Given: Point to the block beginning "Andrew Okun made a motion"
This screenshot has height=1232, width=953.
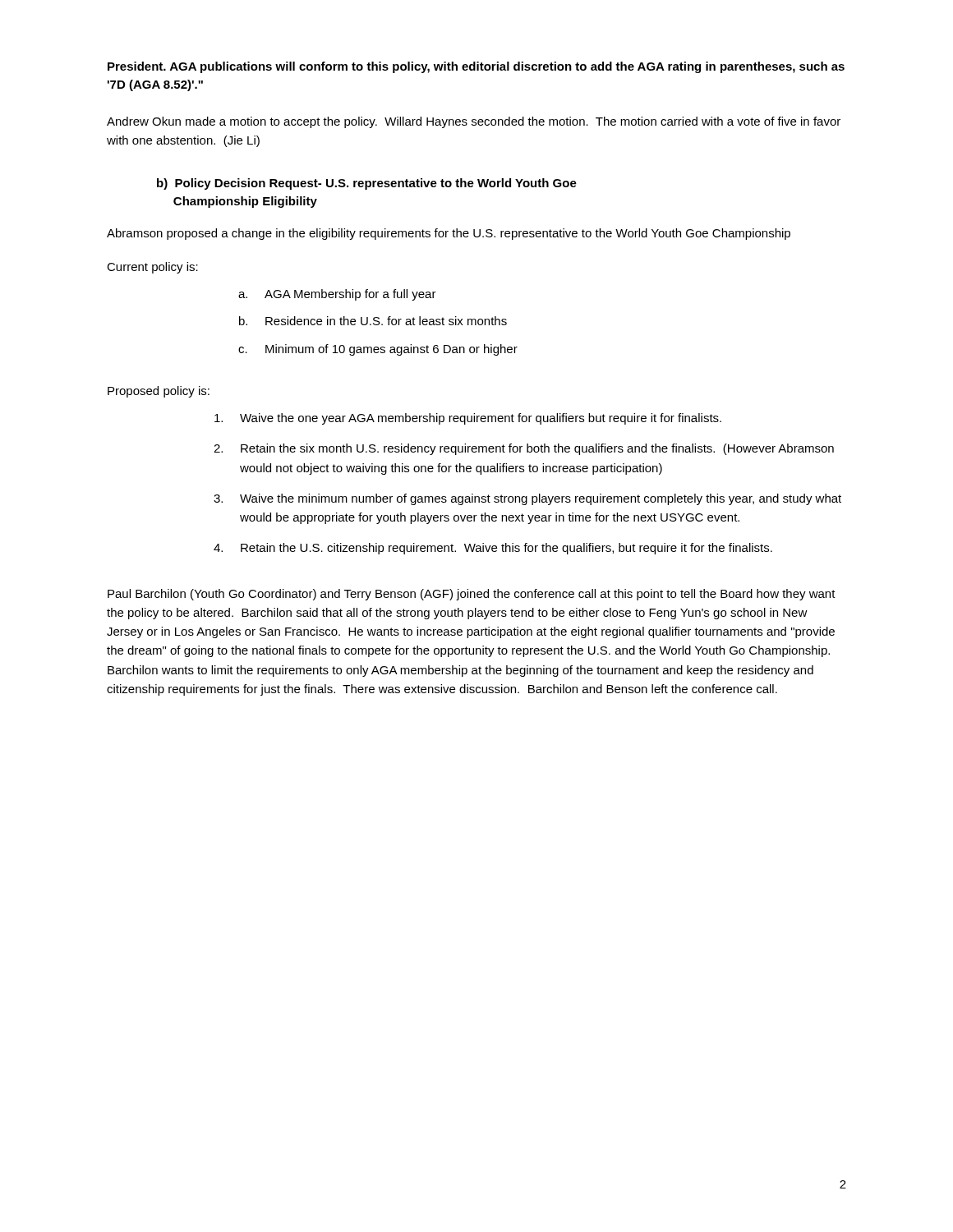Looking at the screenshot, I should (474, 130).
